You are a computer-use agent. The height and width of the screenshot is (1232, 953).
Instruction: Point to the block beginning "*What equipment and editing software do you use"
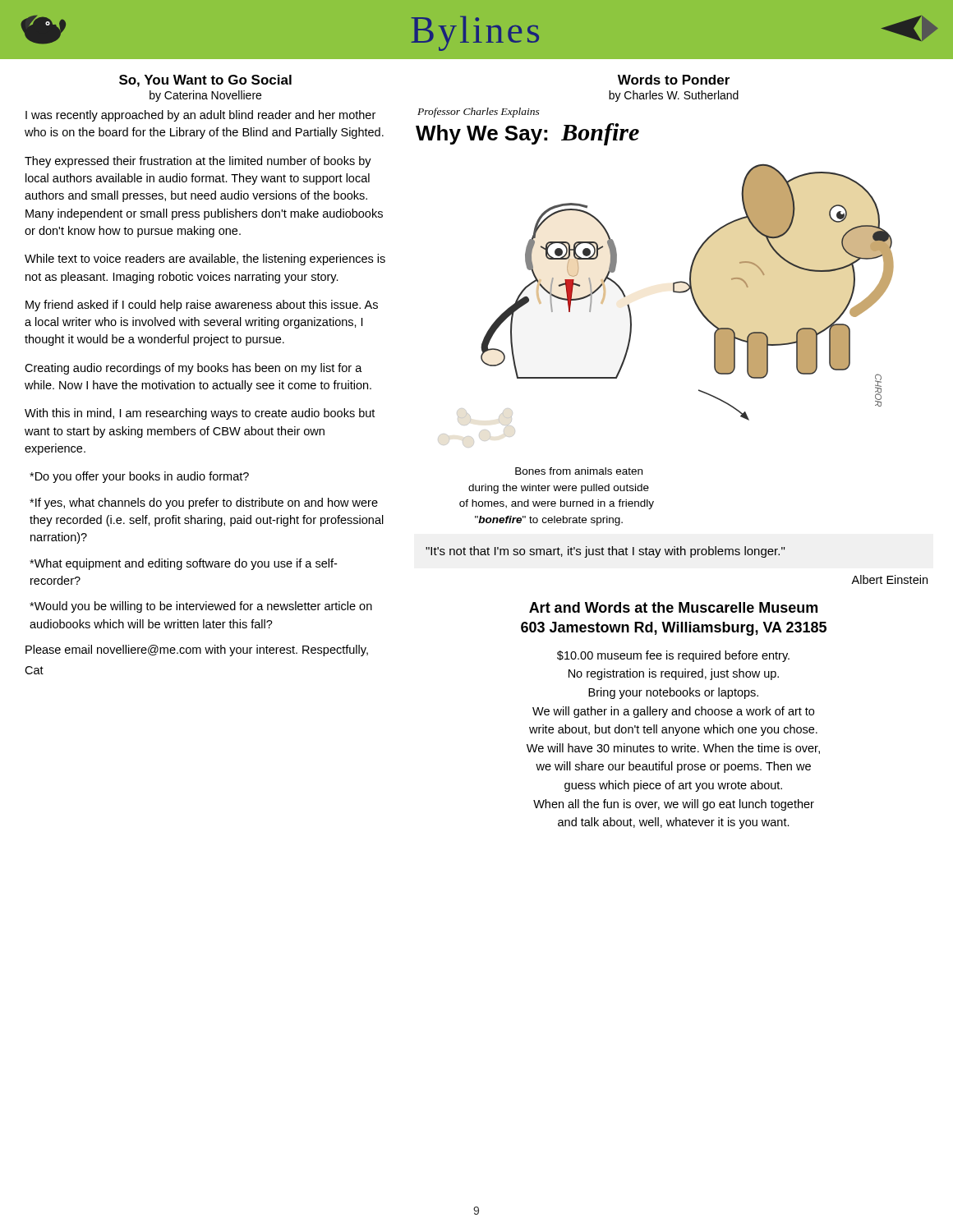[x=184, y=572]
